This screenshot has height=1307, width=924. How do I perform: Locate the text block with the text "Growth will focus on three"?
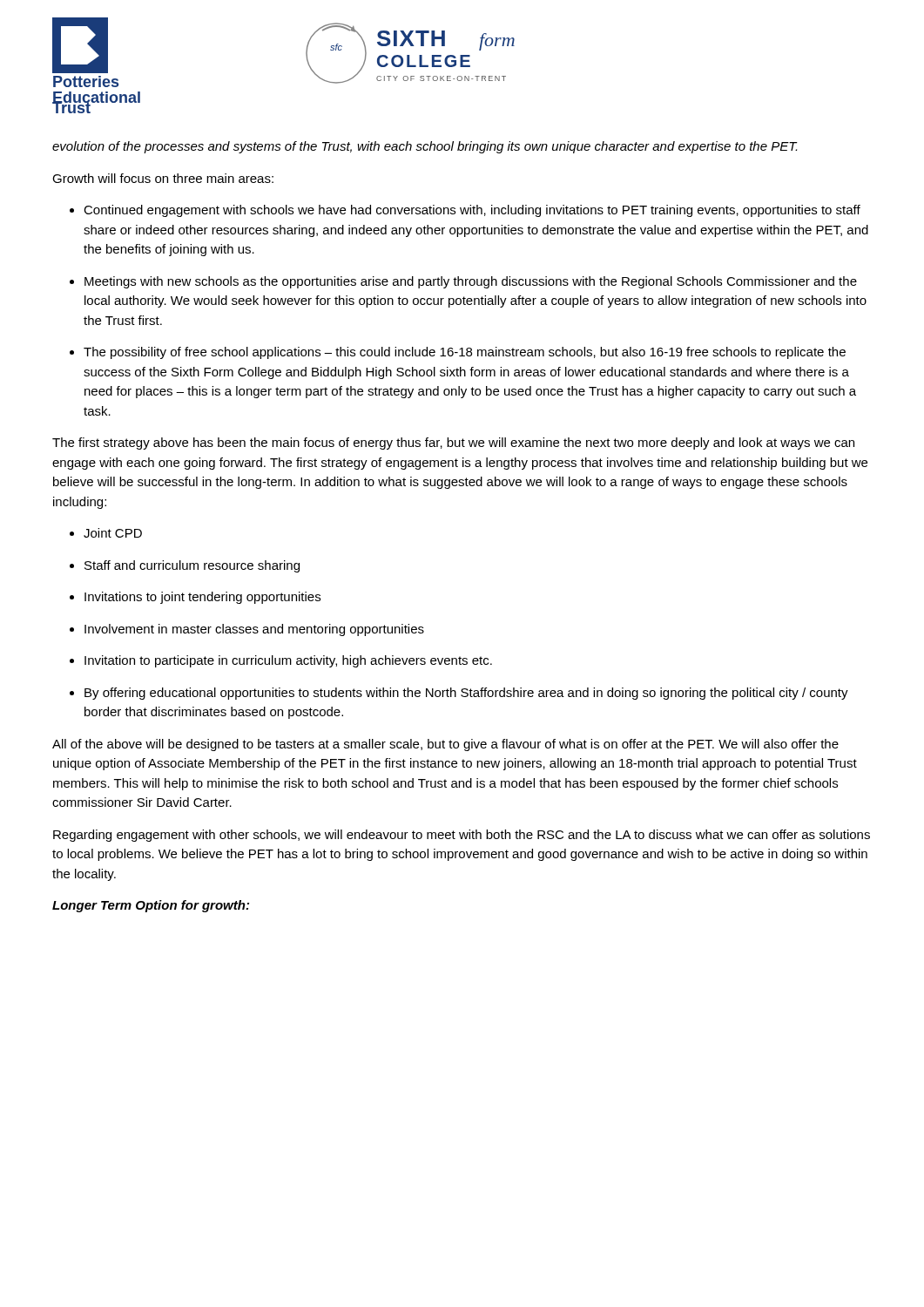coord(163,178)
